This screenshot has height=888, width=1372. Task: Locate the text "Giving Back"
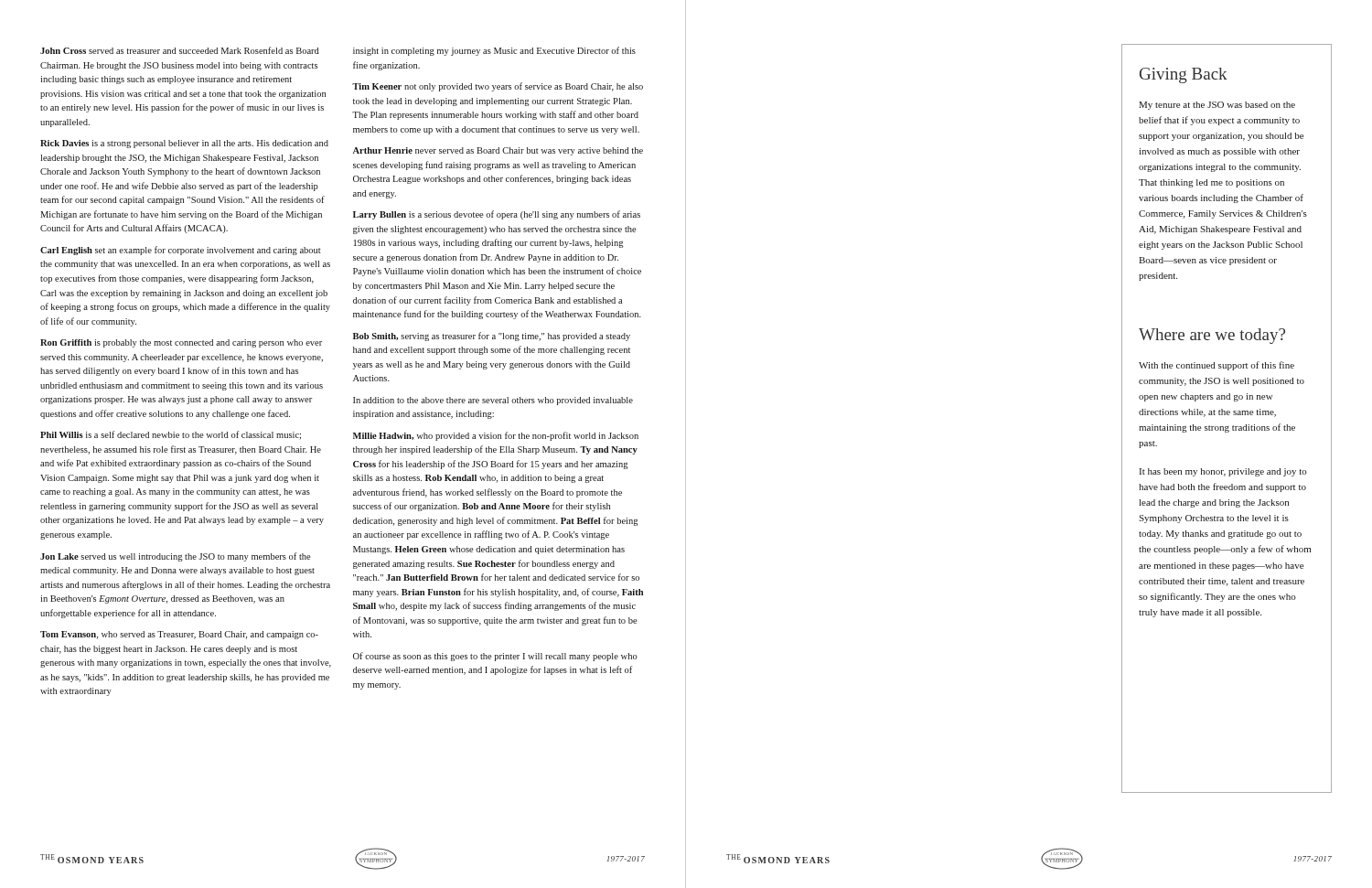[1183, 74]
